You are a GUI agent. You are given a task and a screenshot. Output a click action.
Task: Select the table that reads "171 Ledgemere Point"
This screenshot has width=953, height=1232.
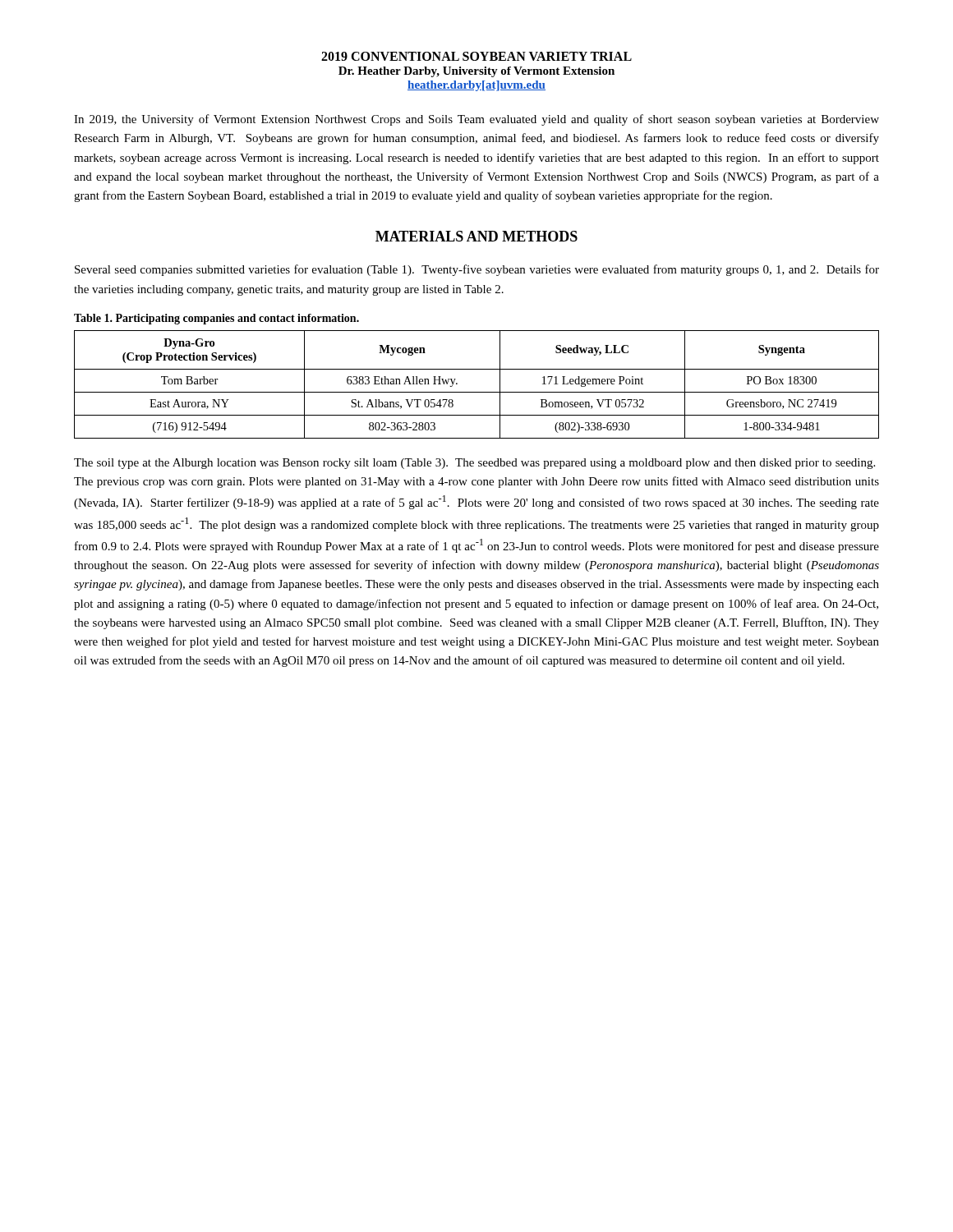pyautogui.click(x=476, y=384)
